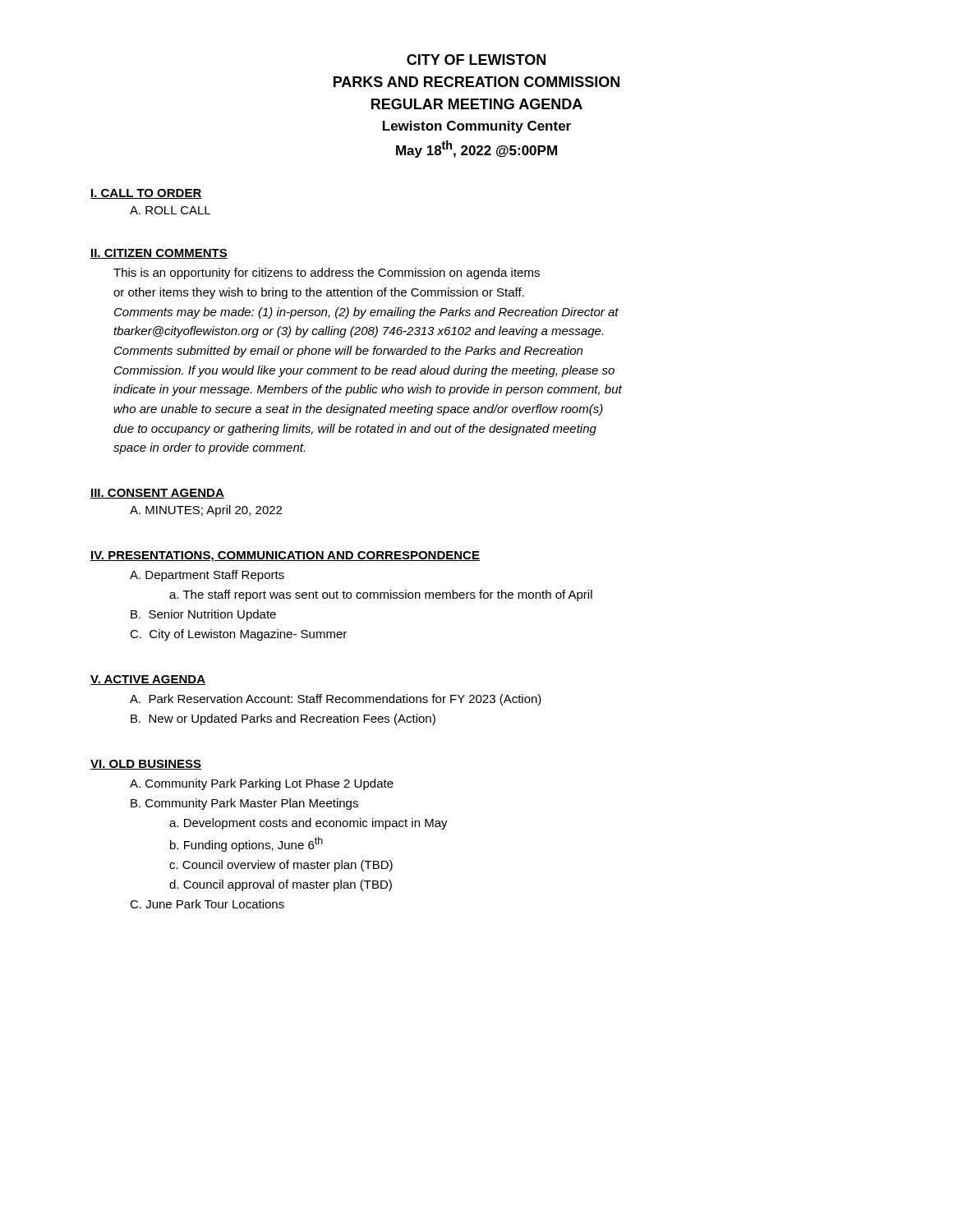Where does it say "d. Council approval of master plan (TBD)"?
Image resolution: width=953 pixels, height=1232 pixels.
[281, 884]
